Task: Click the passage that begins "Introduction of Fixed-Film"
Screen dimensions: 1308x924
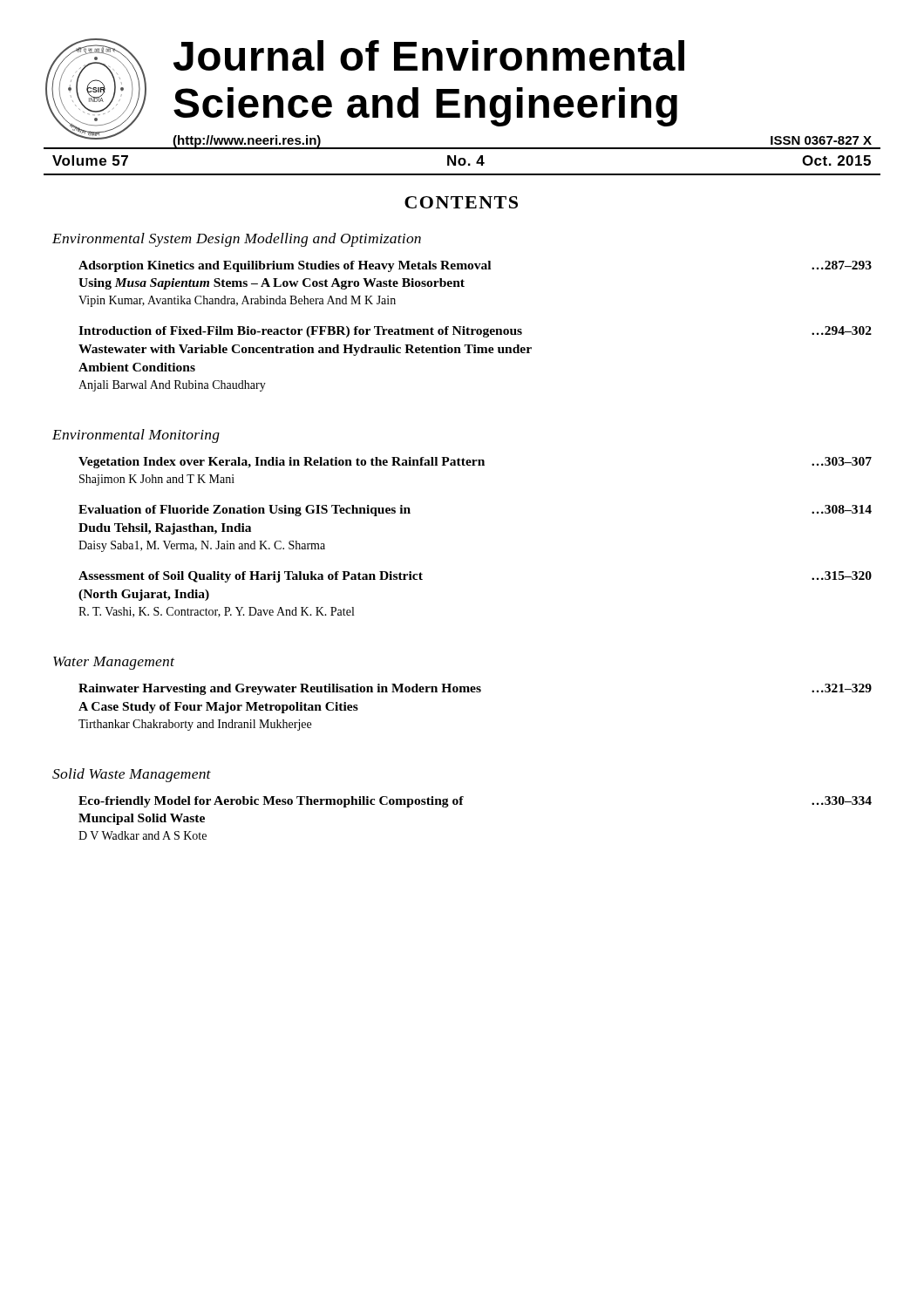Action: click(x=475, y=357)
